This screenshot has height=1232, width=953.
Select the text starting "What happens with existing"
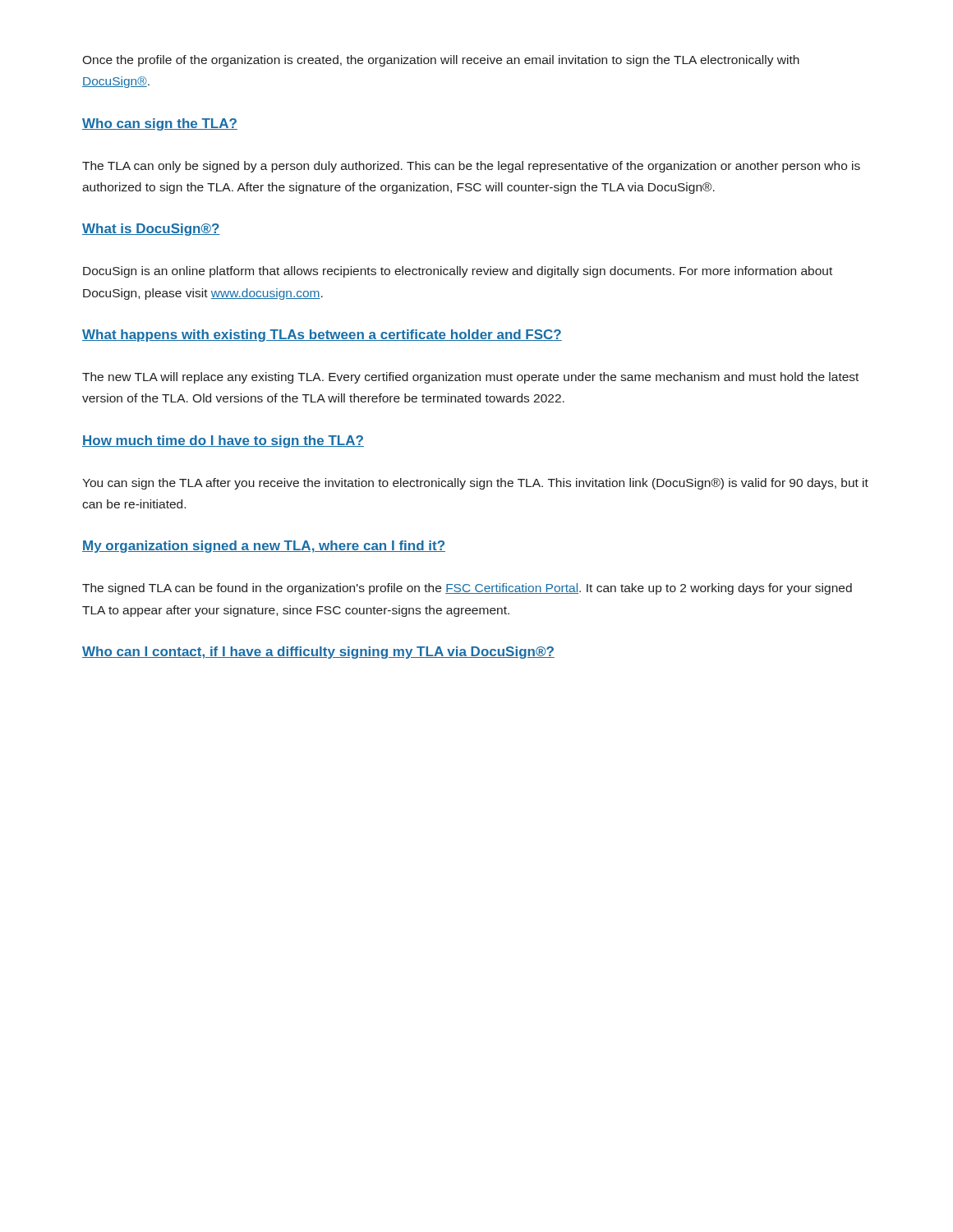pos(322,335)
